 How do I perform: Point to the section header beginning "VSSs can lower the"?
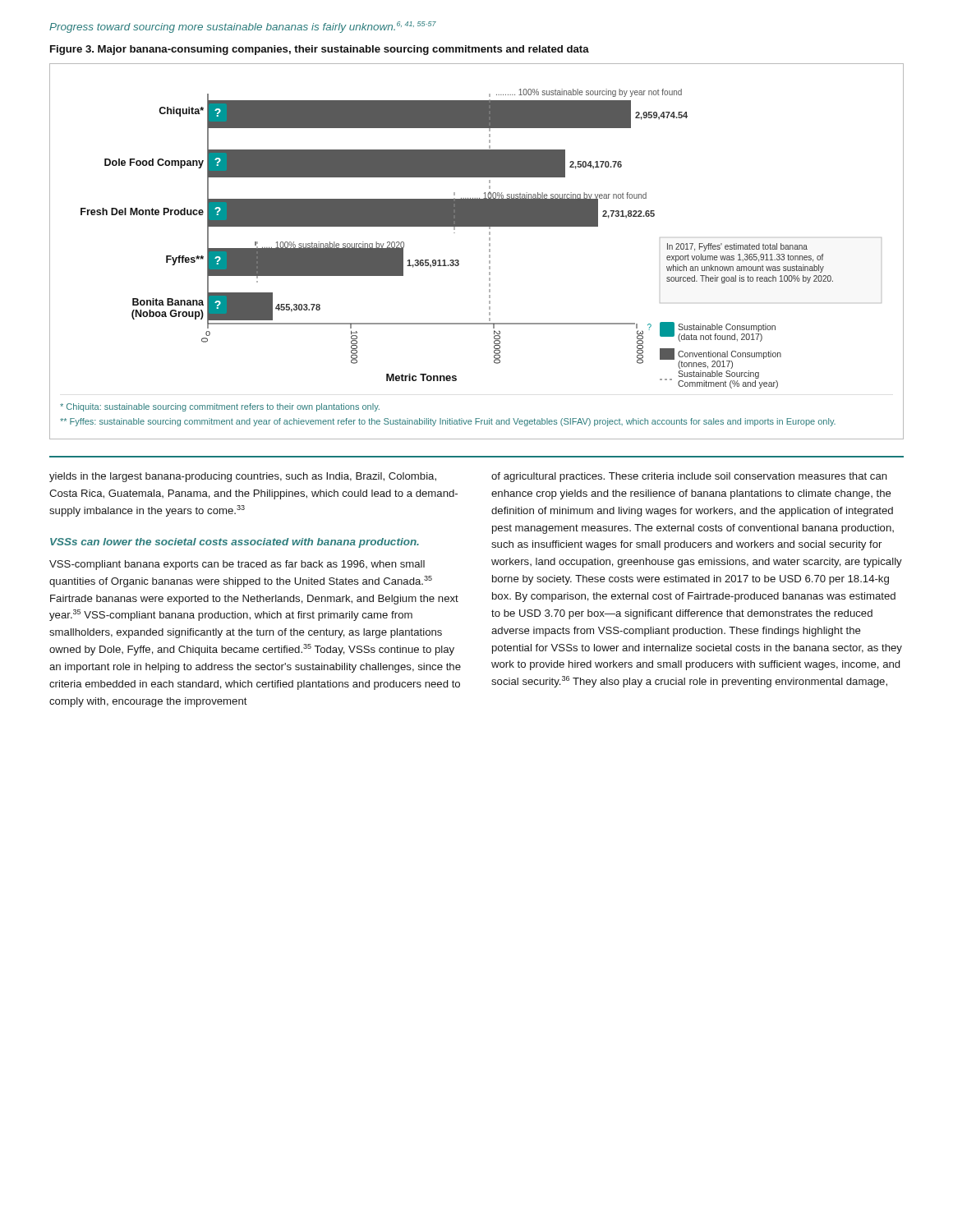[234, 541]
